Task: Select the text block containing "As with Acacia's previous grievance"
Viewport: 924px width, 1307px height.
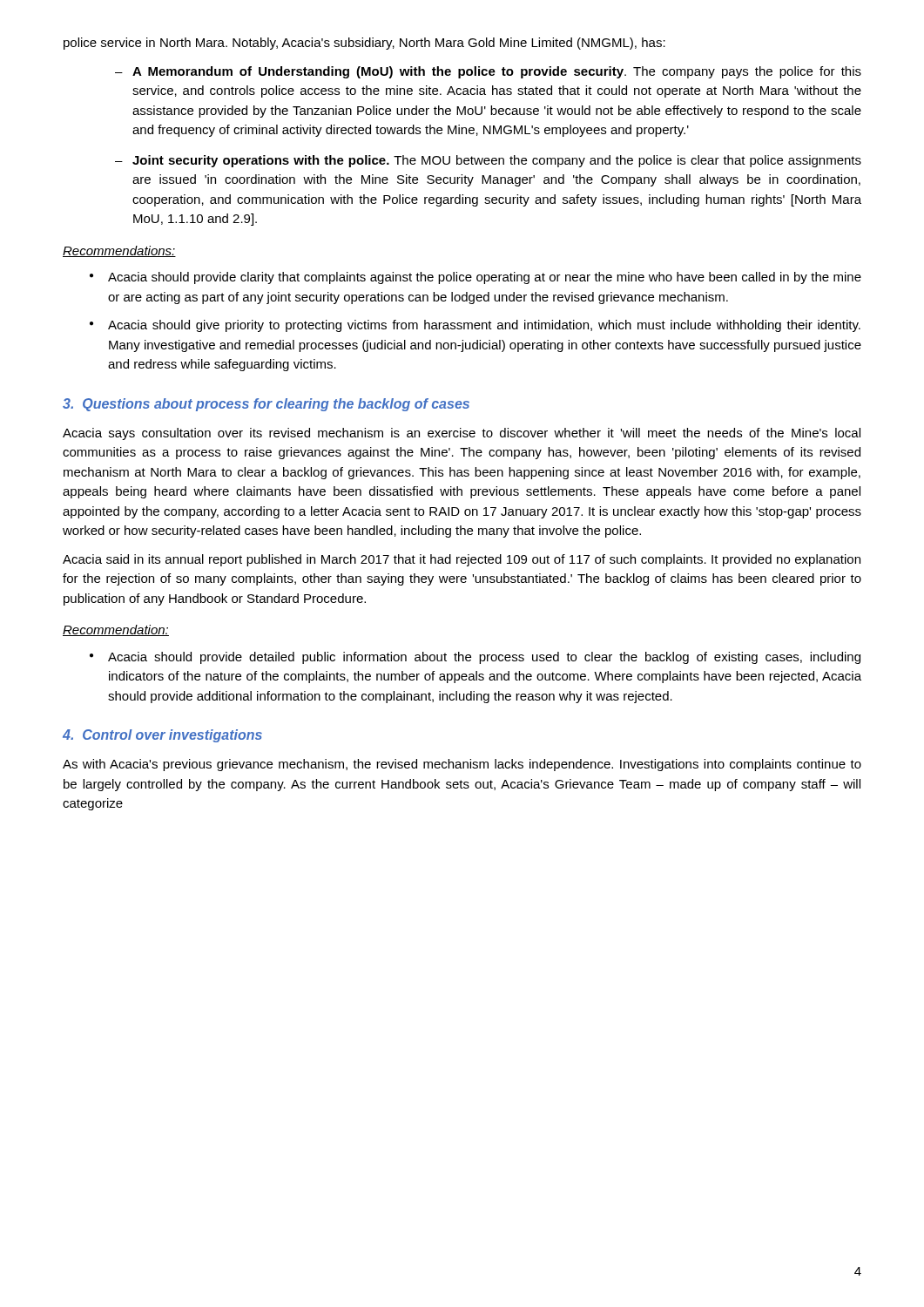Action: point(462,784)
